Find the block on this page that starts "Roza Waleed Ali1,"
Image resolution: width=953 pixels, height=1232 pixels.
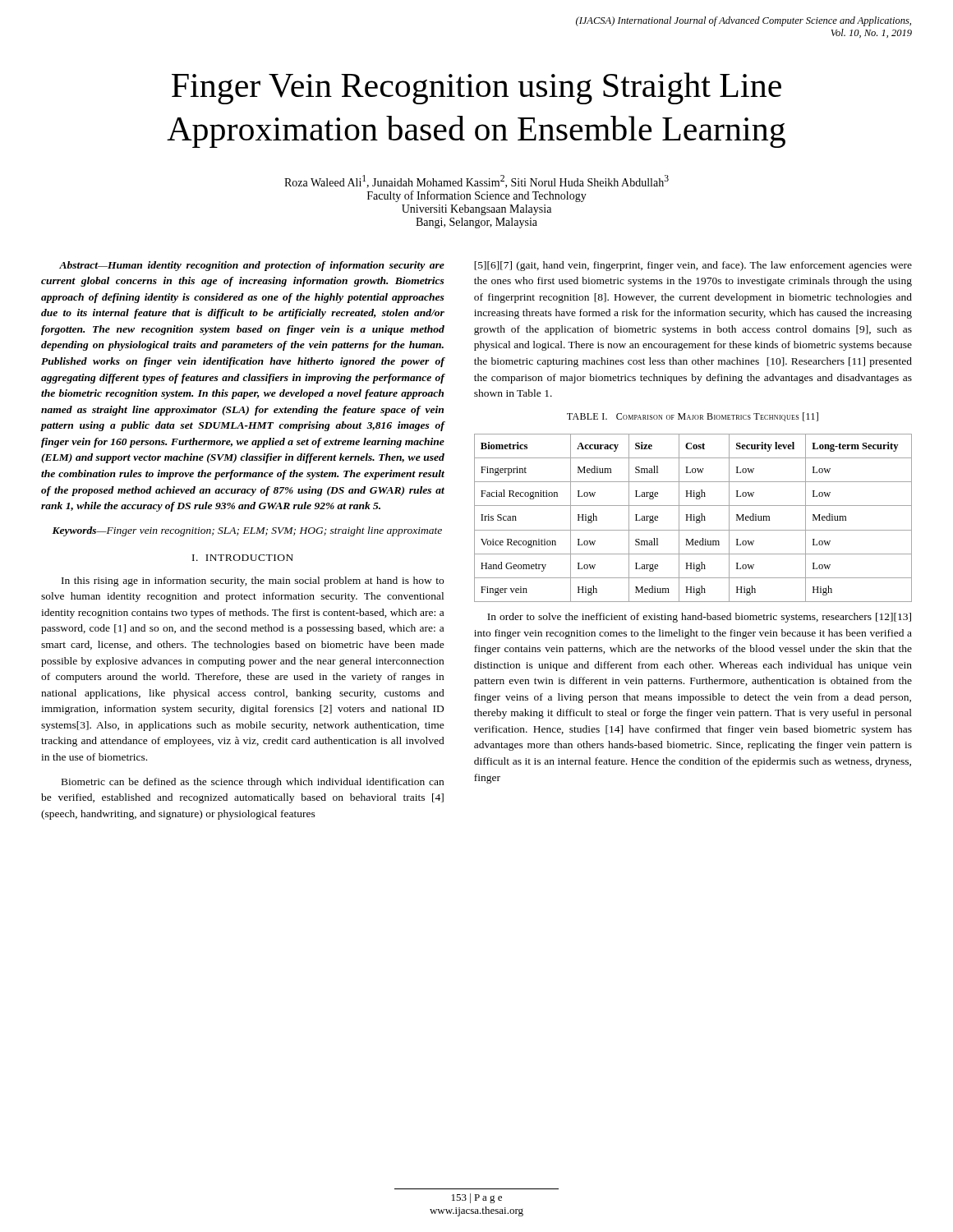(476, 201)
